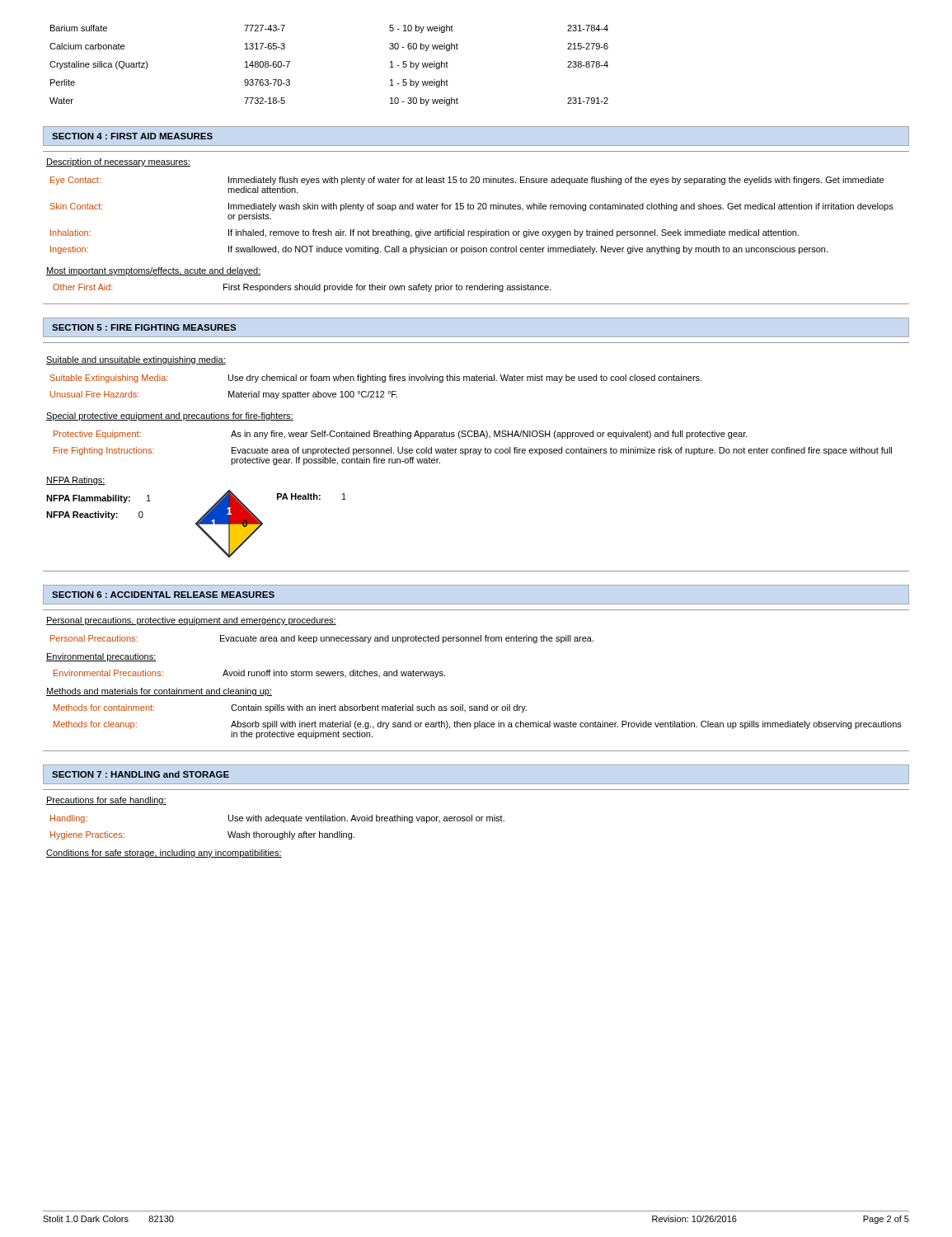This screenshot has height=1237, width=952.
Task: Click the passage that begins "Fire Fighting Instructions: Evacuate area"
Action: 478,455
